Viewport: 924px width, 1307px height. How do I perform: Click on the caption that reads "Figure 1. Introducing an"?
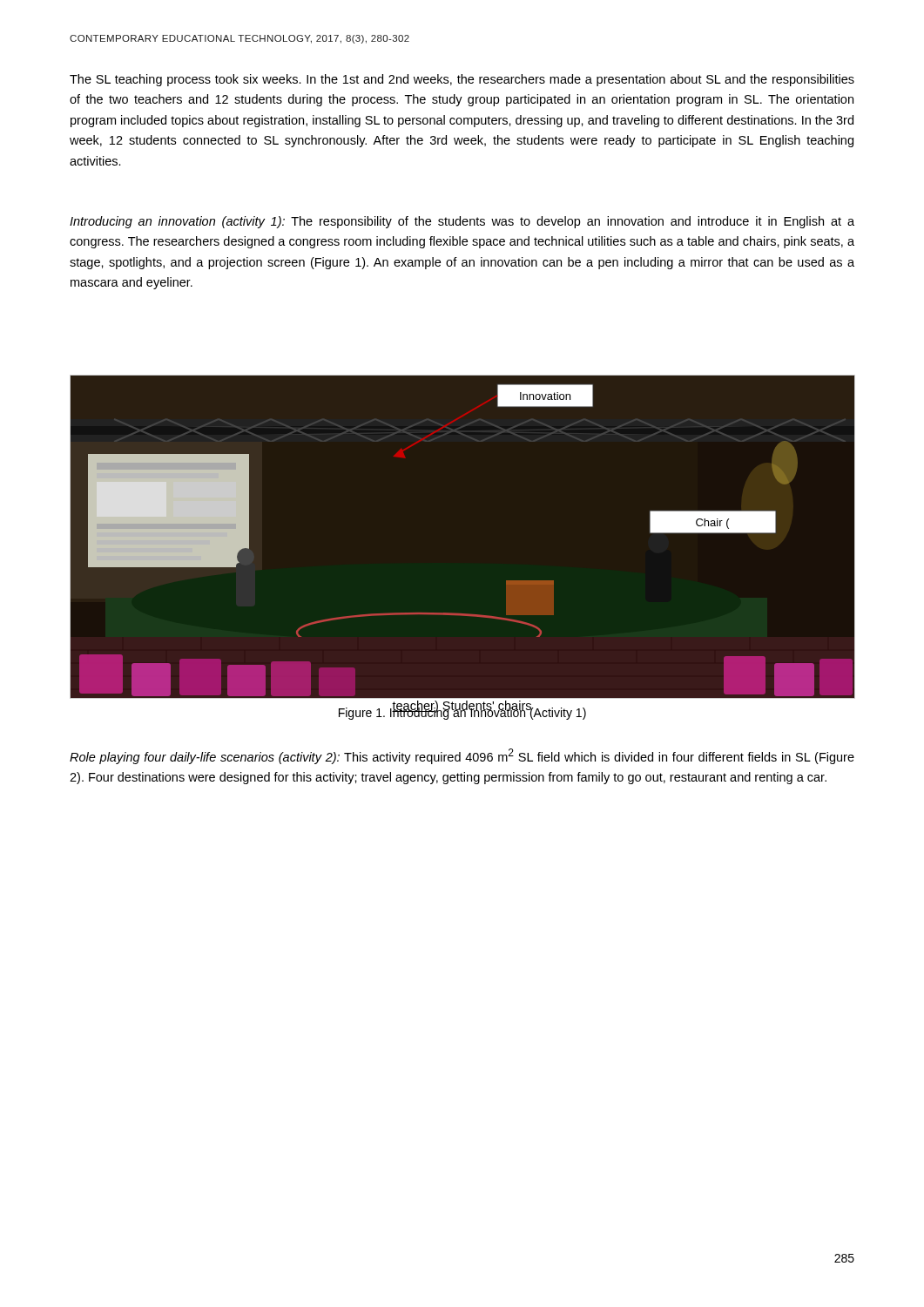[x=462, y=713]
